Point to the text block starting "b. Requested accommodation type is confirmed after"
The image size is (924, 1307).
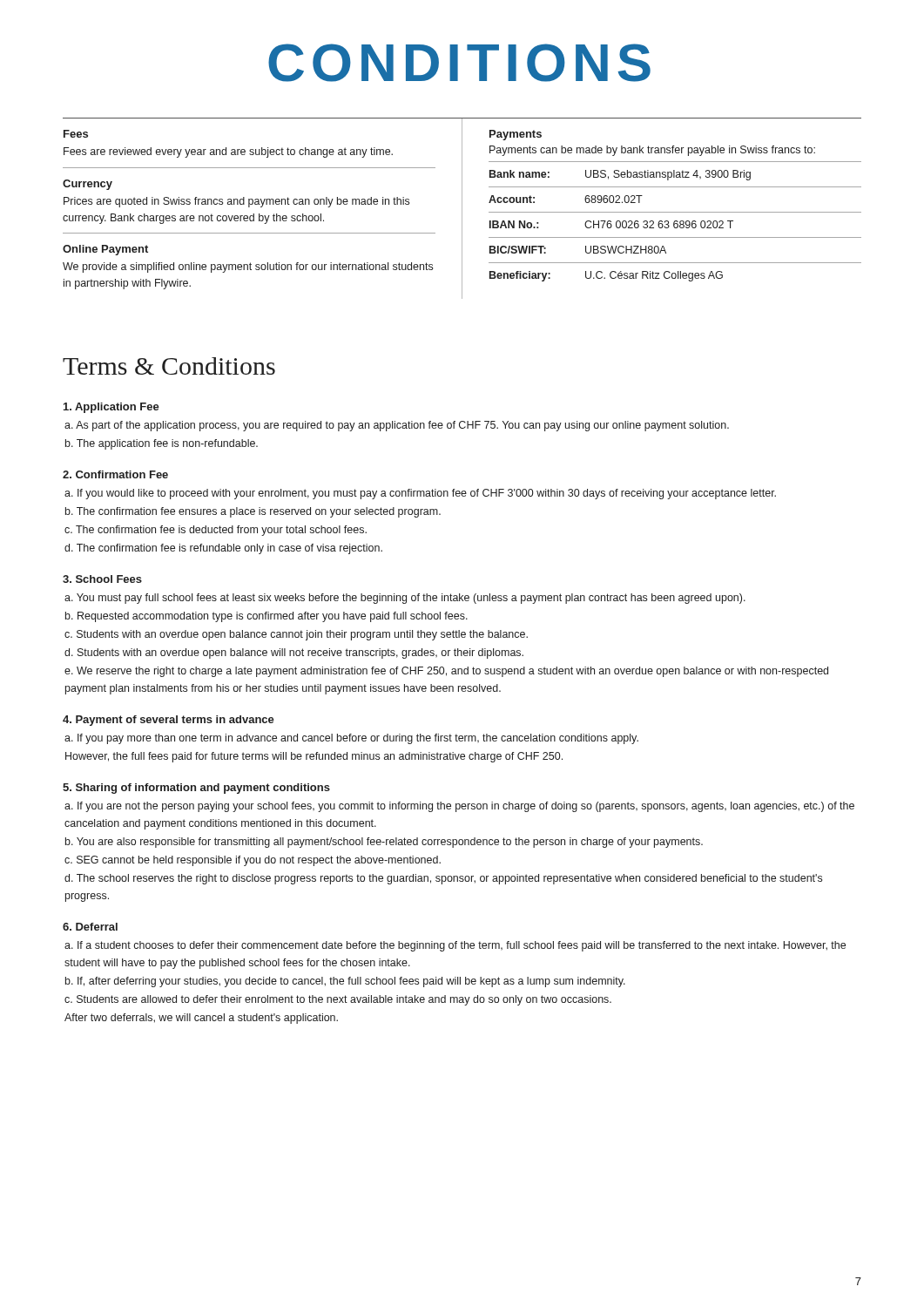[266, 616]
